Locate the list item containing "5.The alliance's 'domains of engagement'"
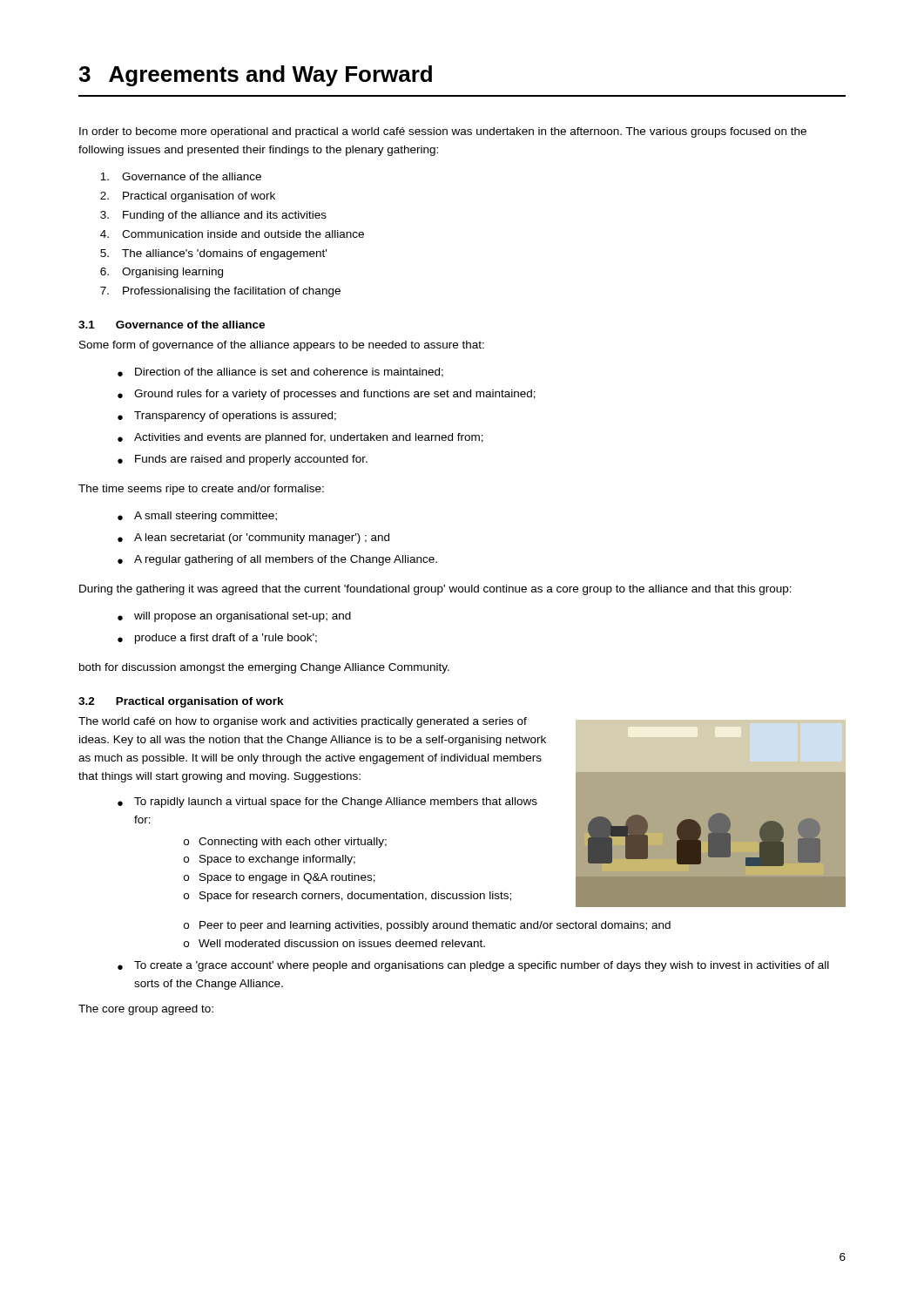The height and width of the screenshot is (1307, 924). (203, 254)
